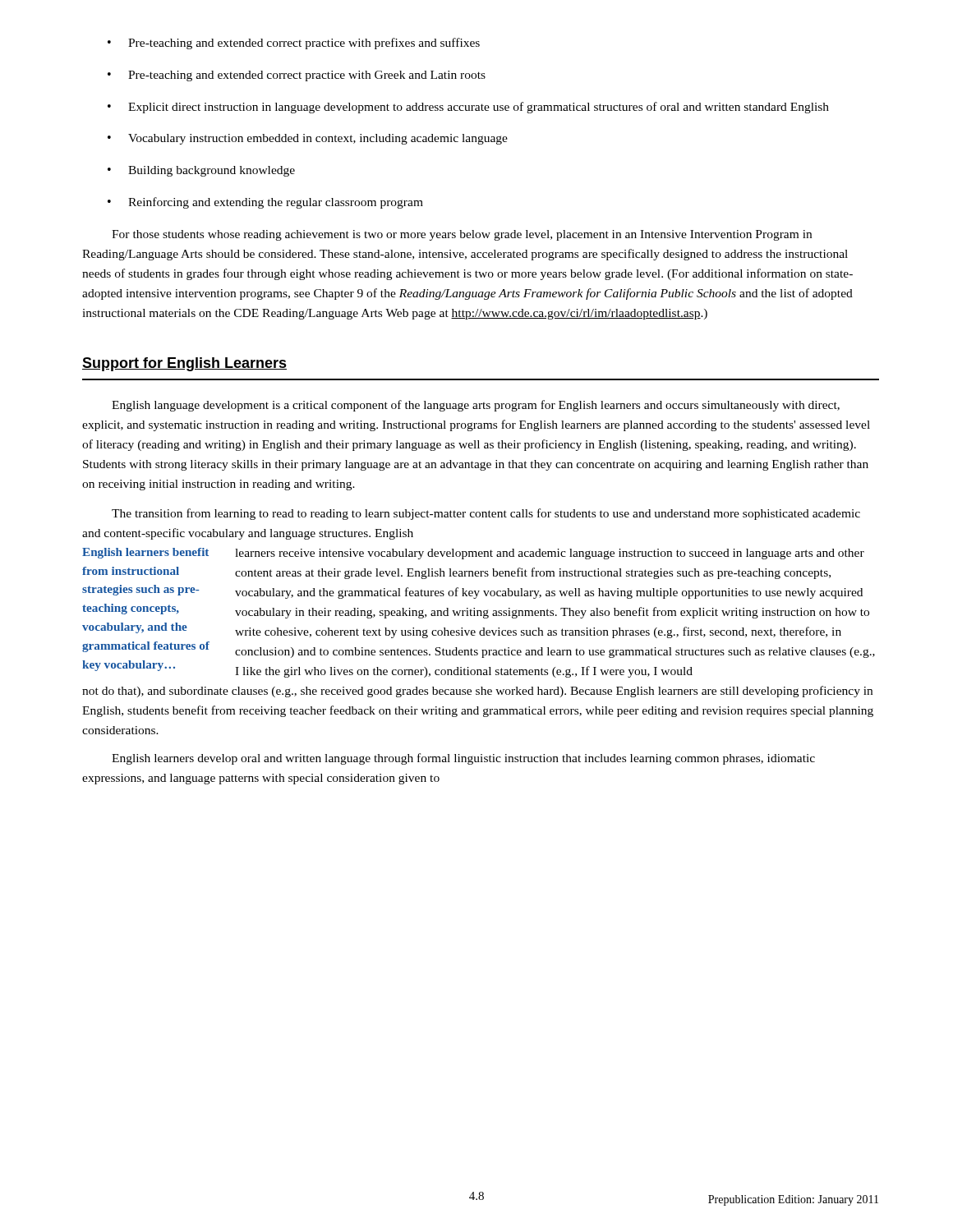Find the section header on this page that starts "Support for English"

184,364
